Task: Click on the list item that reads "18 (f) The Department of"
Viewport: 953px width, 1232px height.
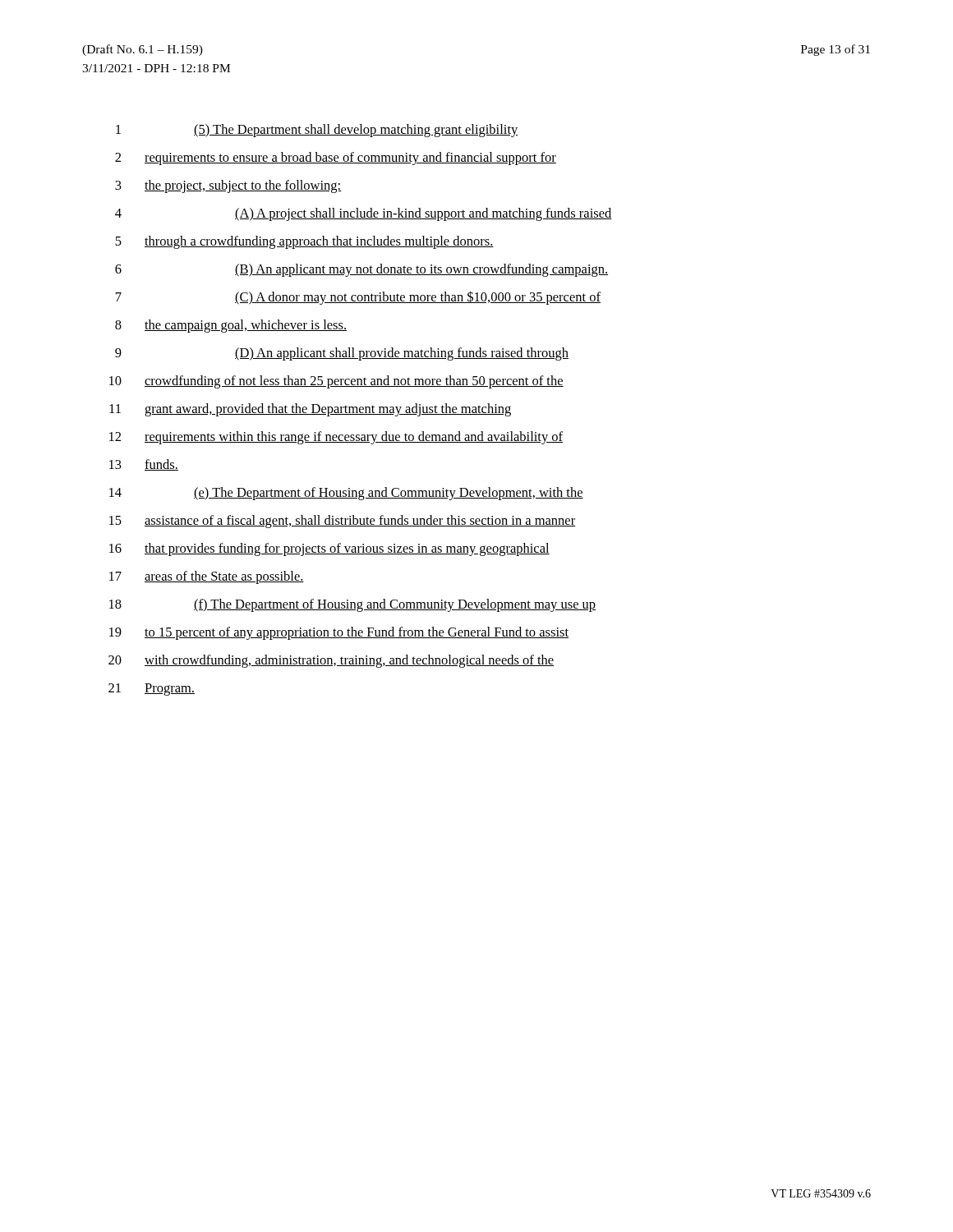Action: point(476,604)
